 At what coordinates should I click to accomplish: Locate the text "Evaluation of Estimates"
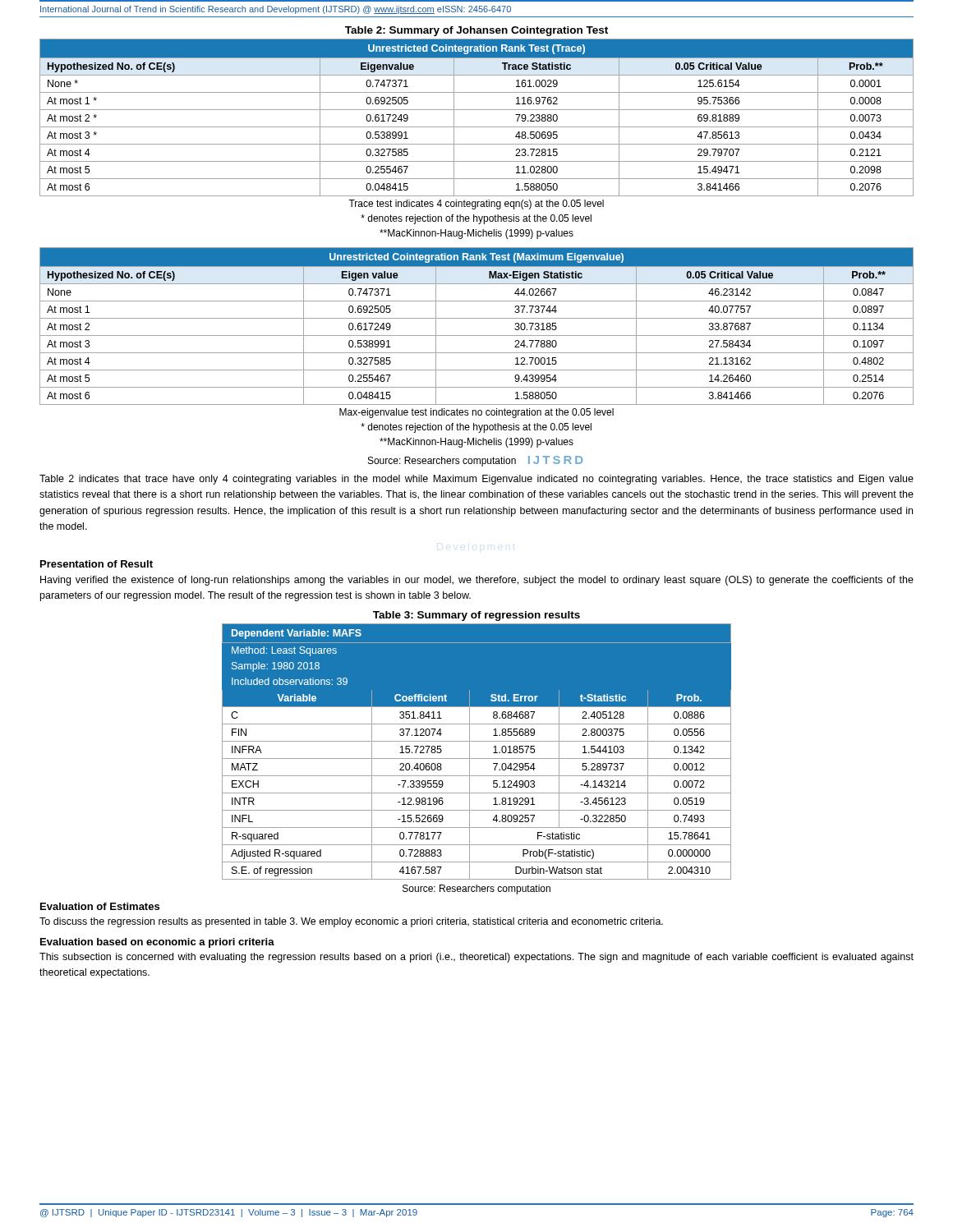pyautogui.click(x=100, y=907)
